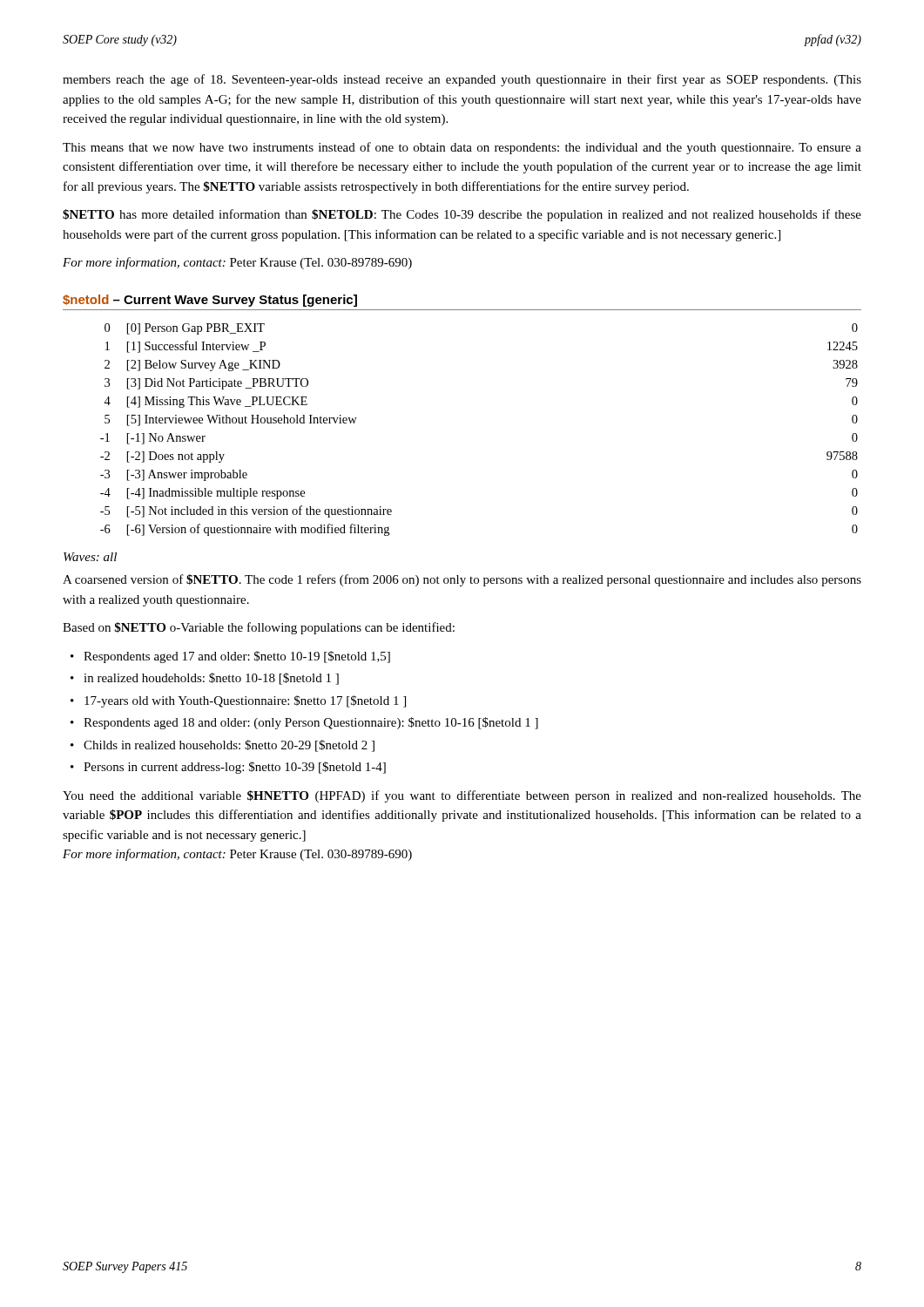Locate the block starting "$netold – Current Wave Survey Status [generic]"
Screen dimensions: 1307x924
click(210, 299)
